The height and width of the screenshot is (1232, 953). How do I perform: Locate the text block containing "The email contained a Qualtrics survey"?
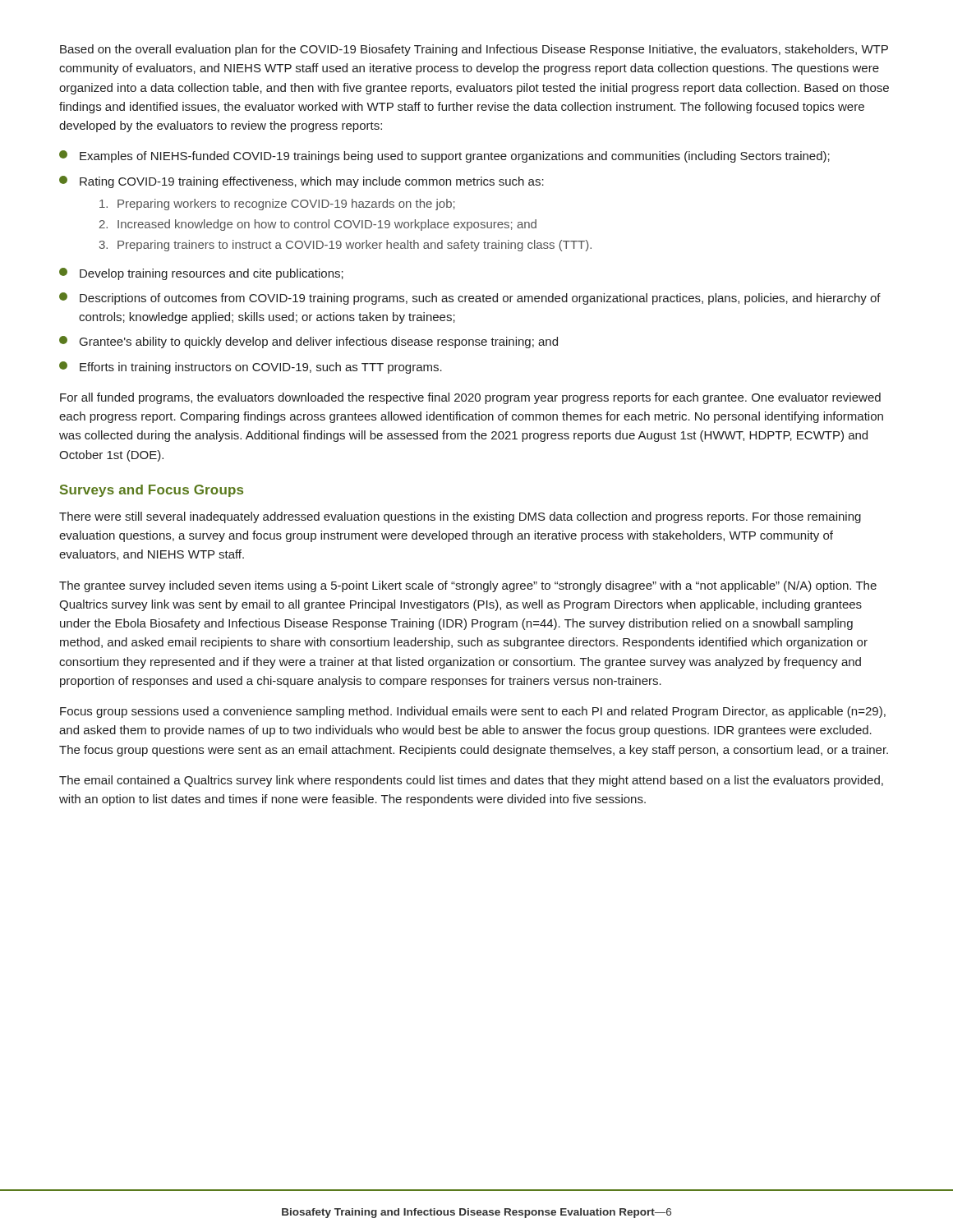[472, 789]
